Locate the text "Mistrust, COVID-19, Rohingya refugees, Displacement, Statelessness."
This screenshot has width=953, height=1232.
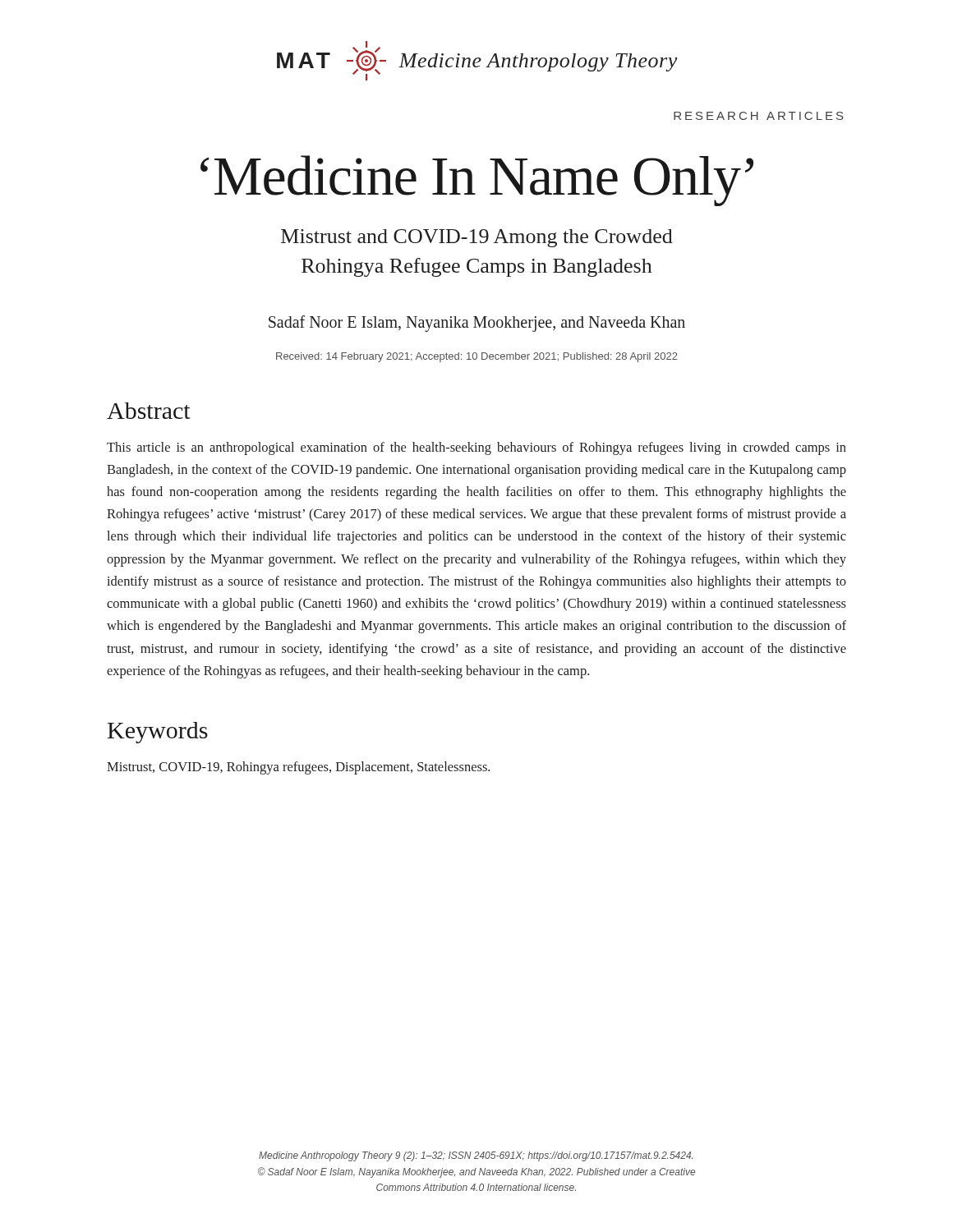[x=299, y=767]
